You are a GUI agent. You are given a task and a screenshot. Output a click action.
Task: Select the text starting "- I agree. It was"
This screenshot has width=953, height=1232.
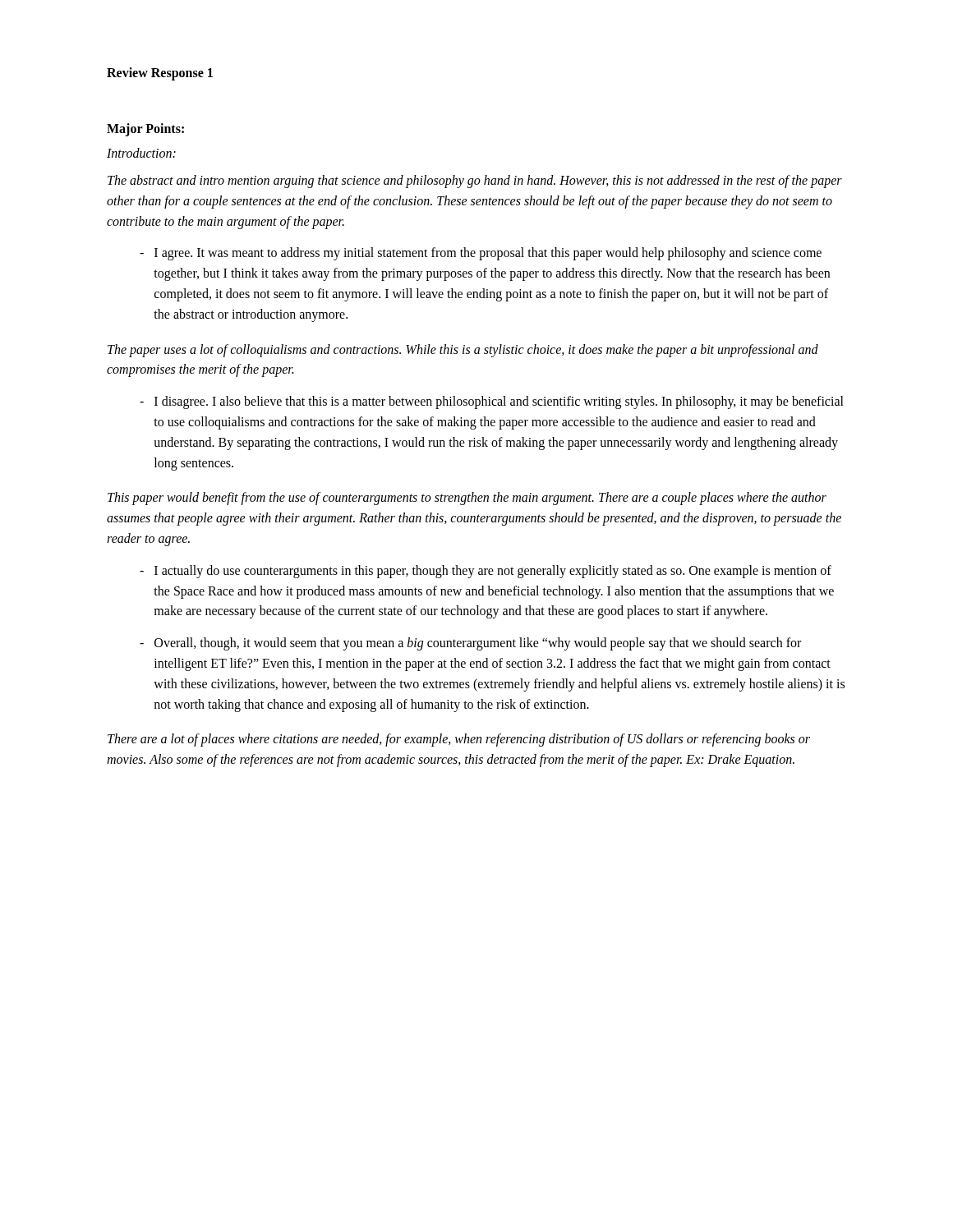tap(493, 284)
